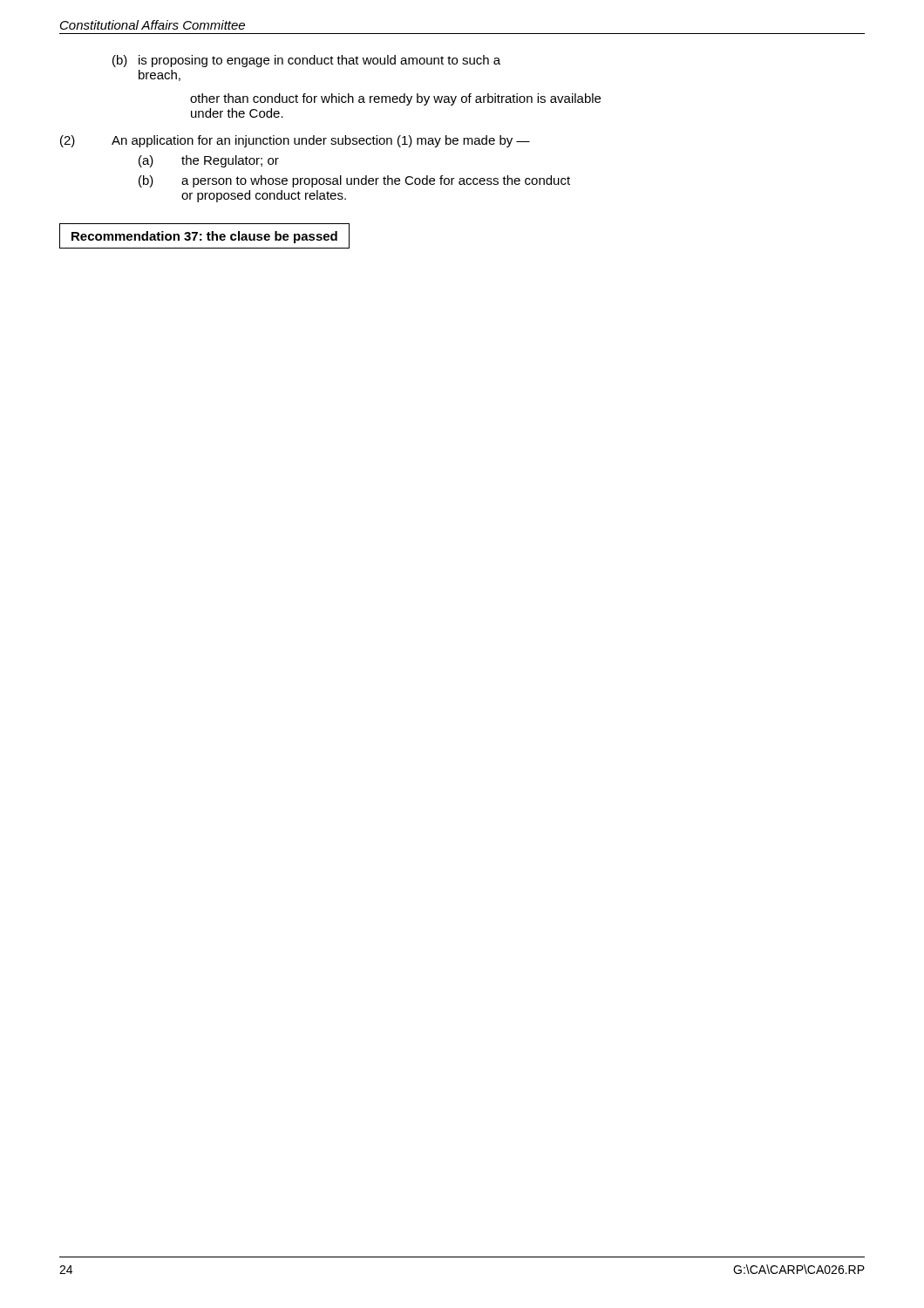Point to the text starting "(a) the Regulator; or"

[209, 161]
